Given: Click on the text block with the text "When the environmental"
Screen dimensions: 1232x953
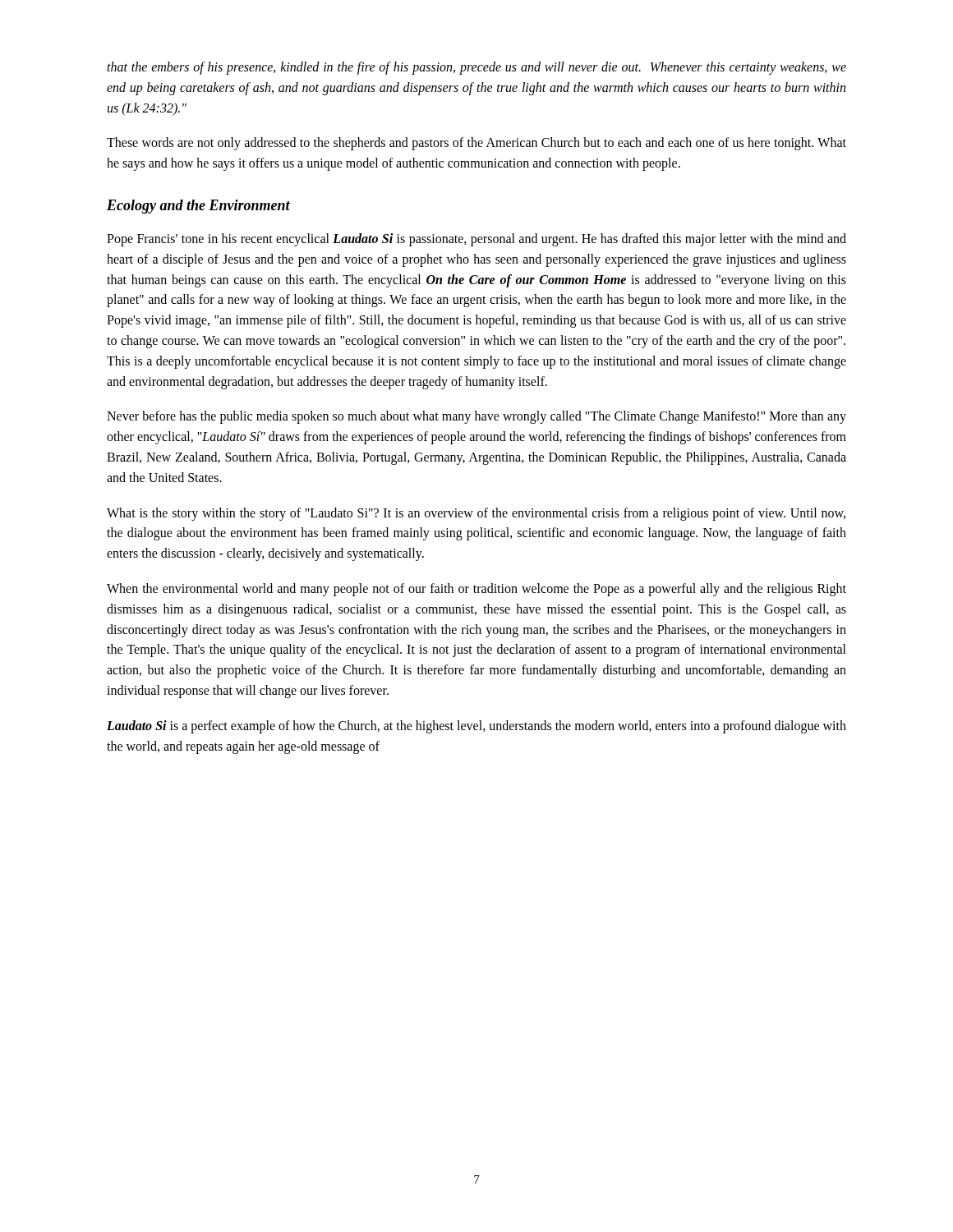Looking at the screenshot, I should click(x=476, y=639).
